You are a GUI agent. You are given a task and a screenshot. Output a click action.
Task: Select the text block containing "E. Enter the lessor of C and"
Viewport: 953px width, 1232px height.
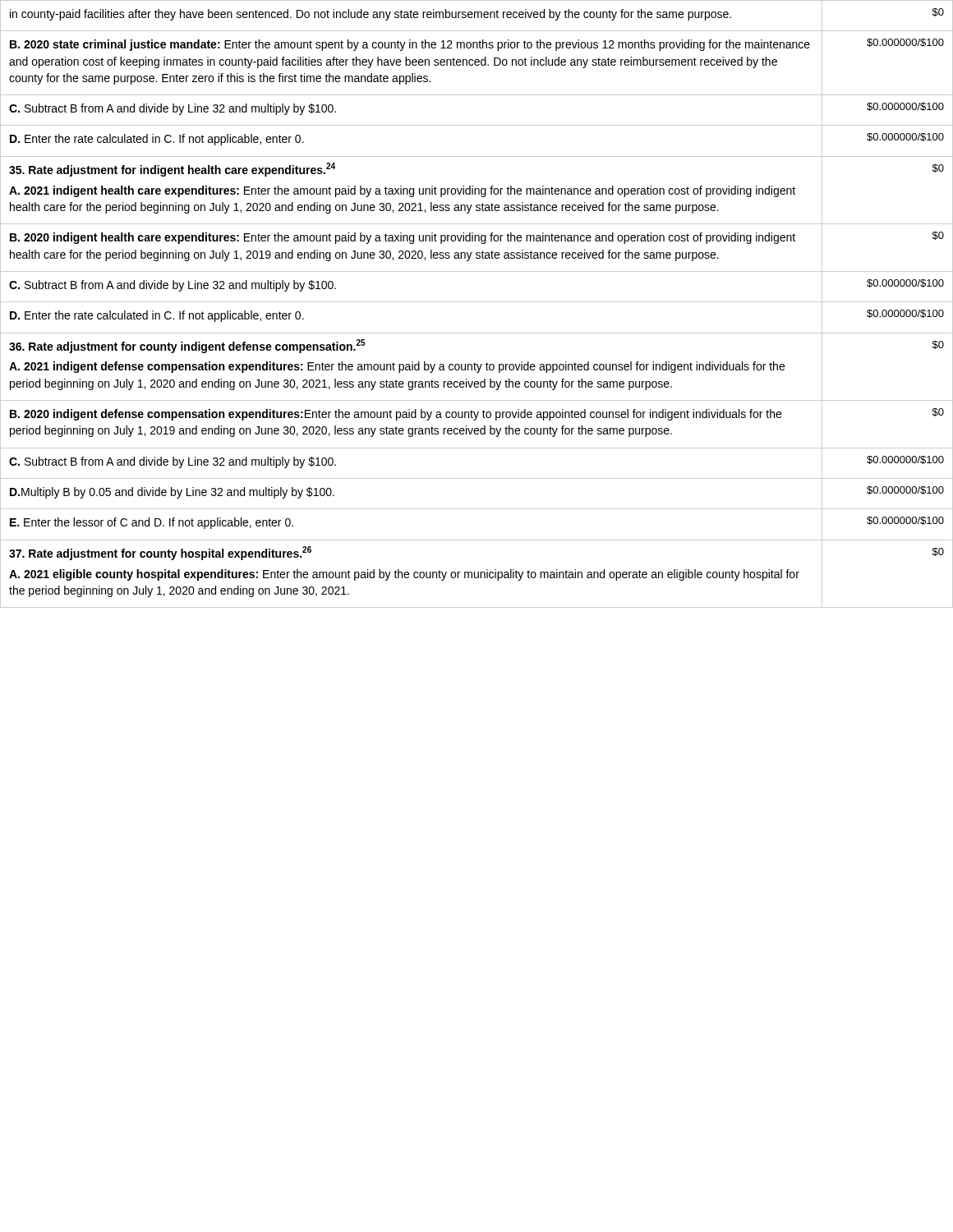[x=152, y=523]
